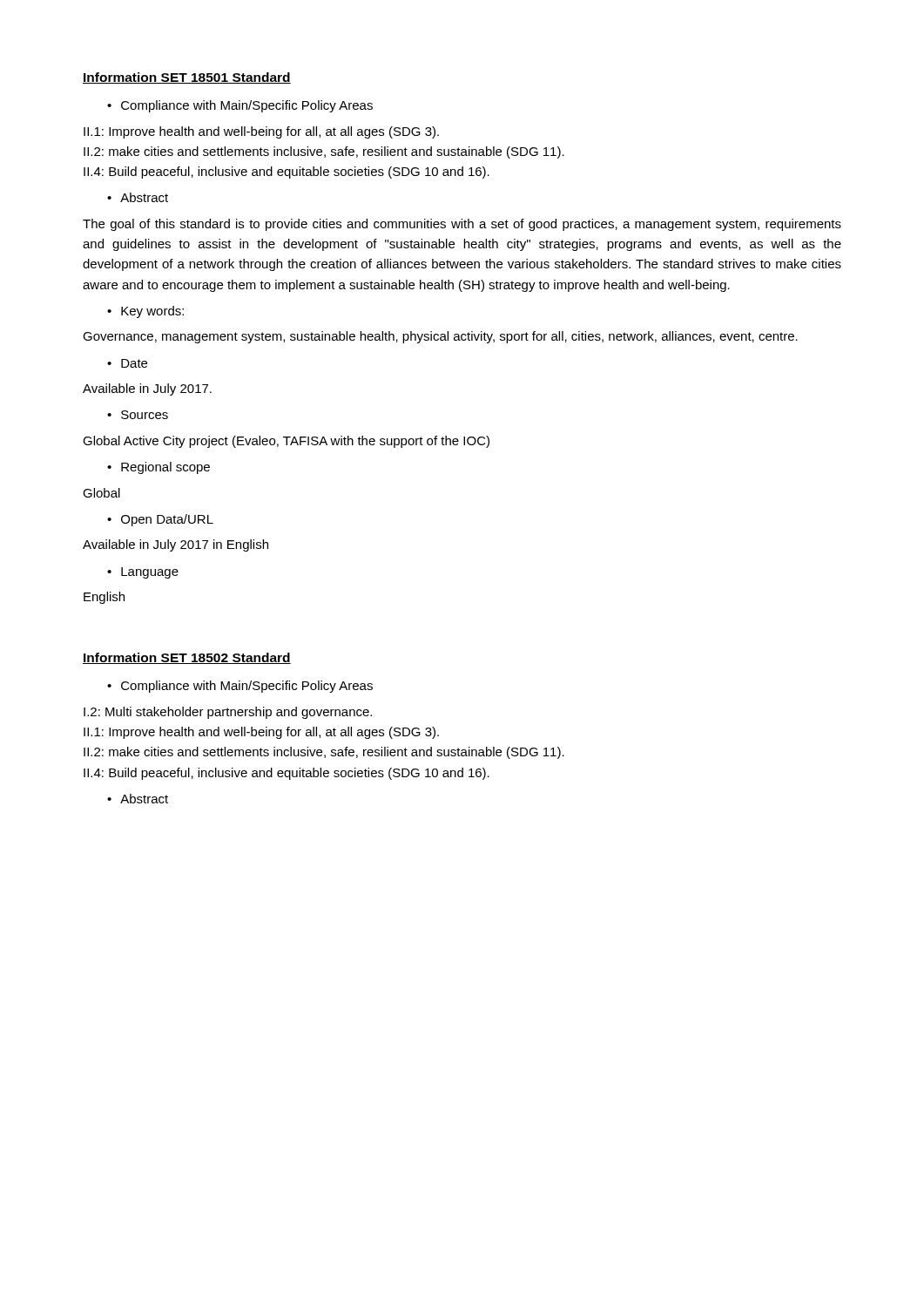Viewport: 924px width, 1307px height.
Task: Point to the text starting "• Sources"
Action: click(x=138, y=415)
